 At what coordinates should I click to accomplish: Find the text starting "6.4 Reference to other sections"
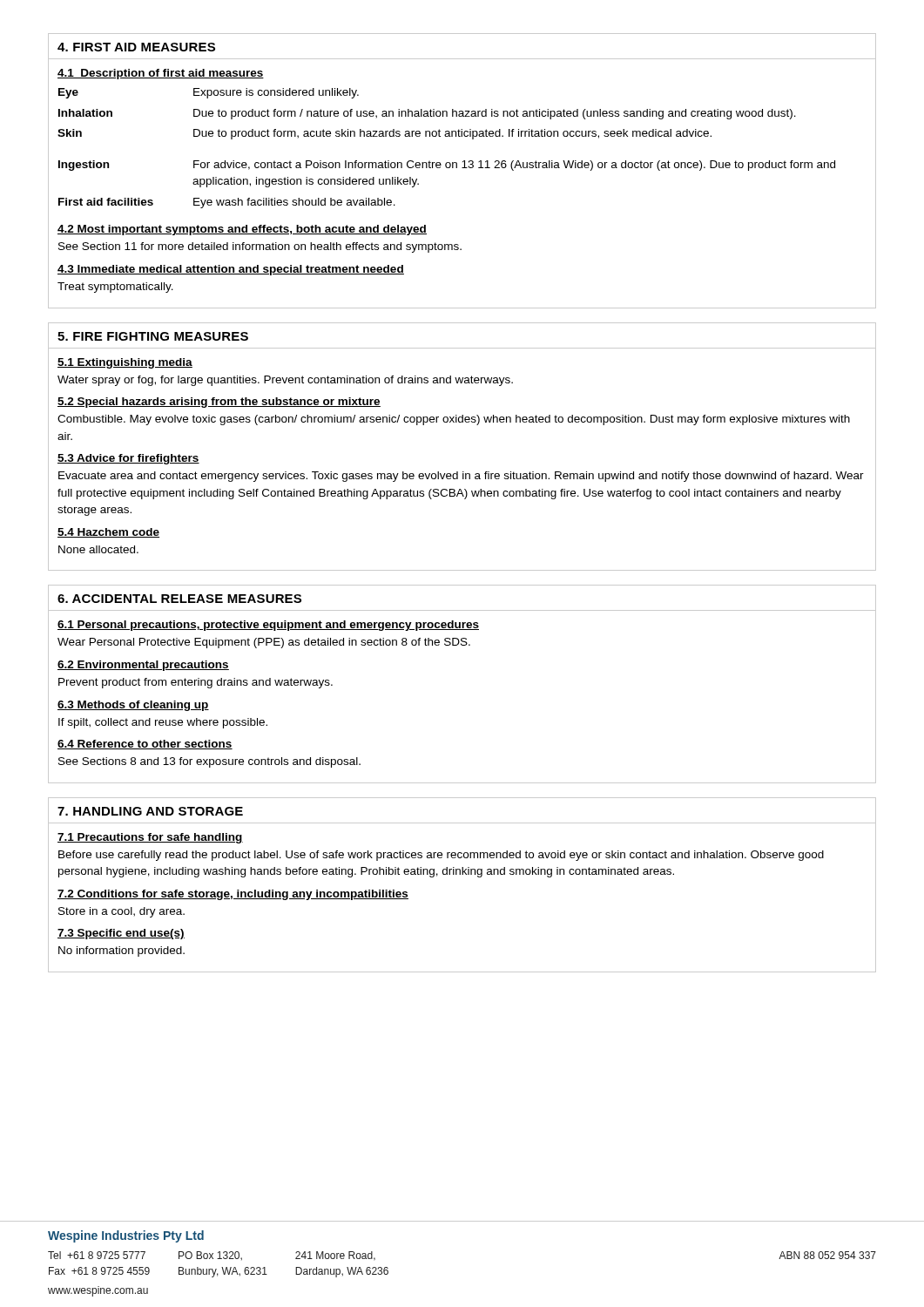pyautogui.click(x=145, y=744)
